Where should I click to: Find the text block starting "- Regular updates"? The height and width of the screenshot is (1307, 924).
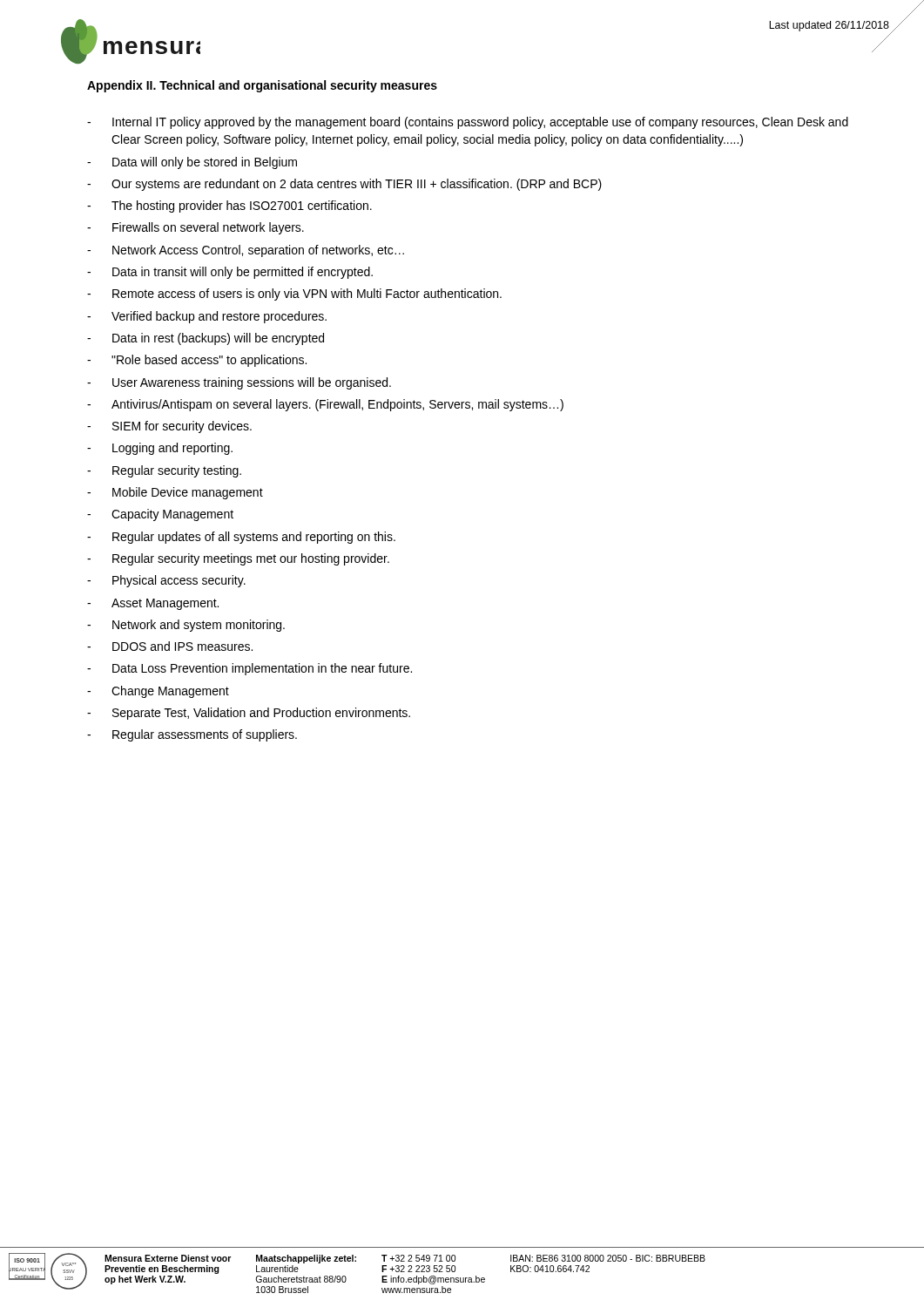click(241, 538)
